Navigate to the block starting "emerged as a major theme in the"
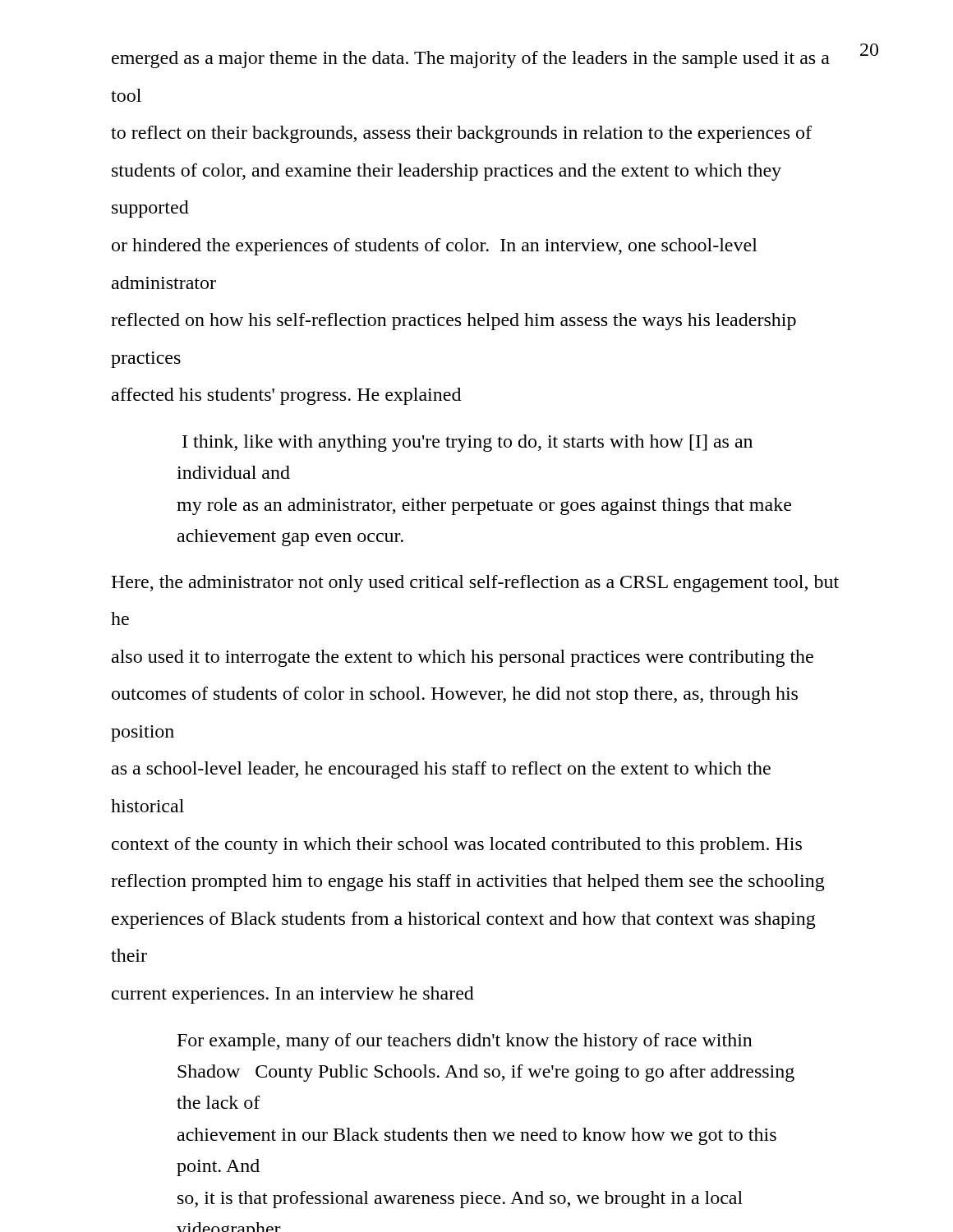Viewport: 953px width, 1232px height. (470, 76)
